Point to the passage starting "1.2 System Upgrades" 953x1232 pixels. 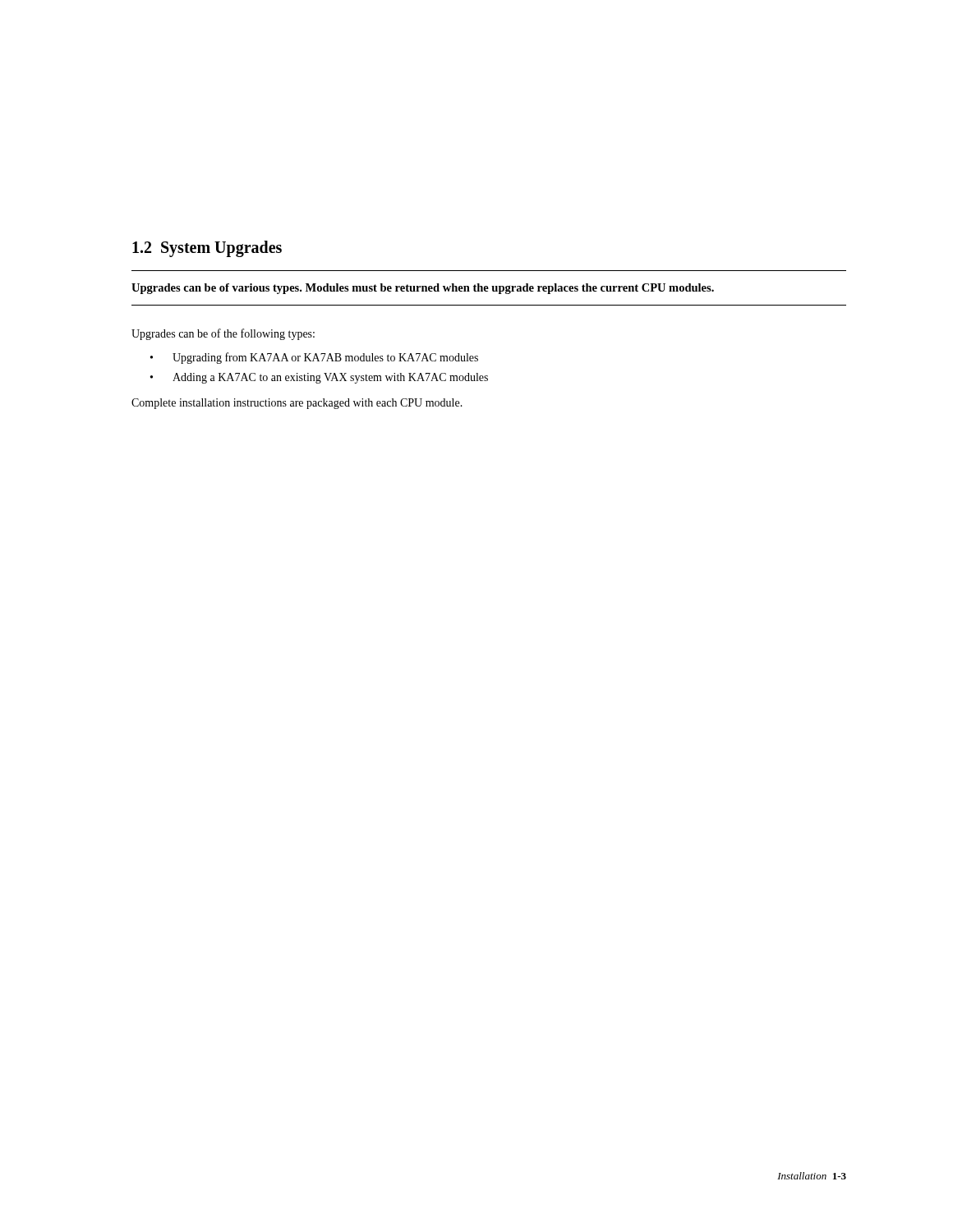(x=207, y=247)
